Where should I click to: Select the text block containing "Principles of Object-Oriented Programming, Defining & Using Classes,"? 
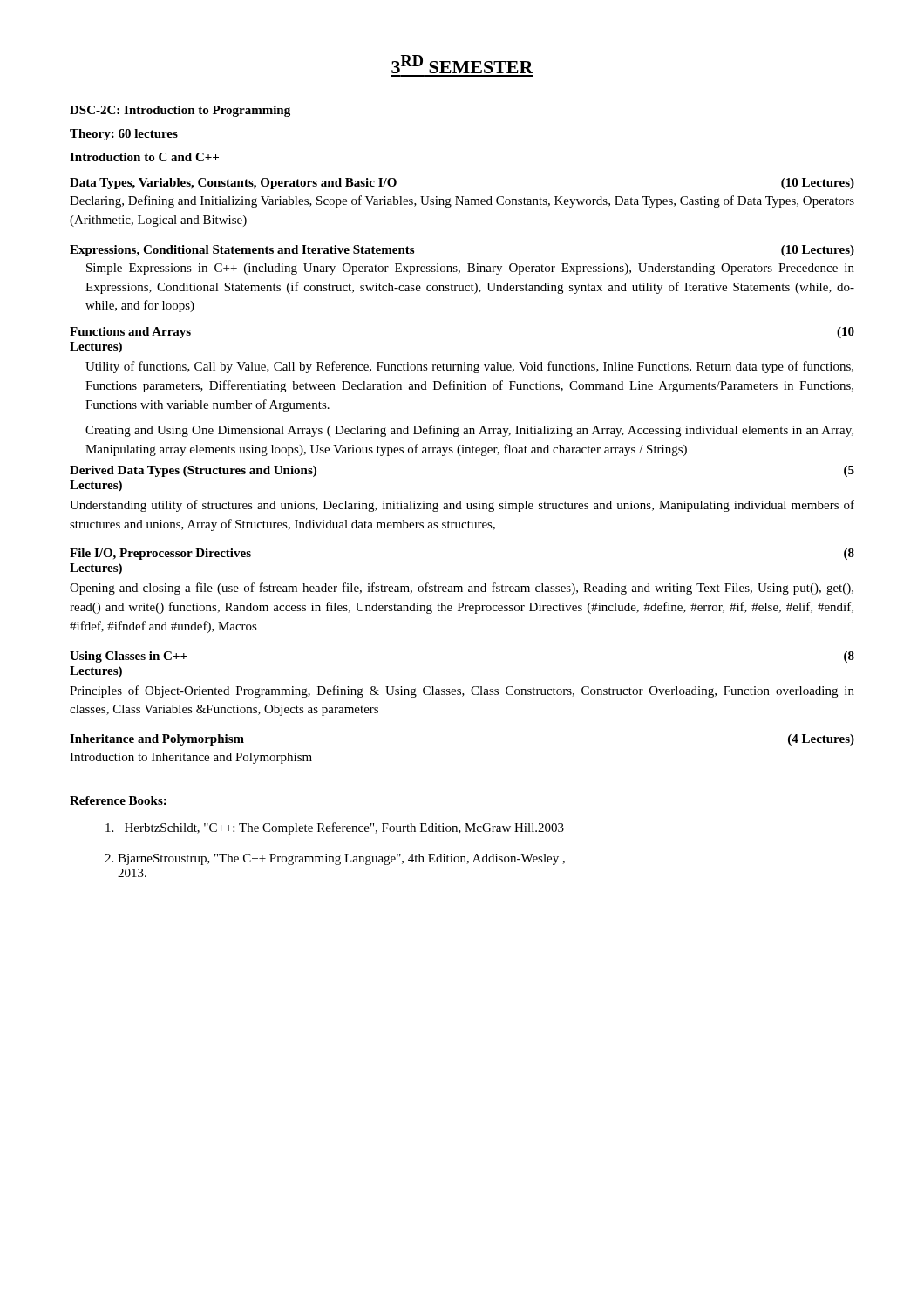pyautogui.click(x=462, y=700)
